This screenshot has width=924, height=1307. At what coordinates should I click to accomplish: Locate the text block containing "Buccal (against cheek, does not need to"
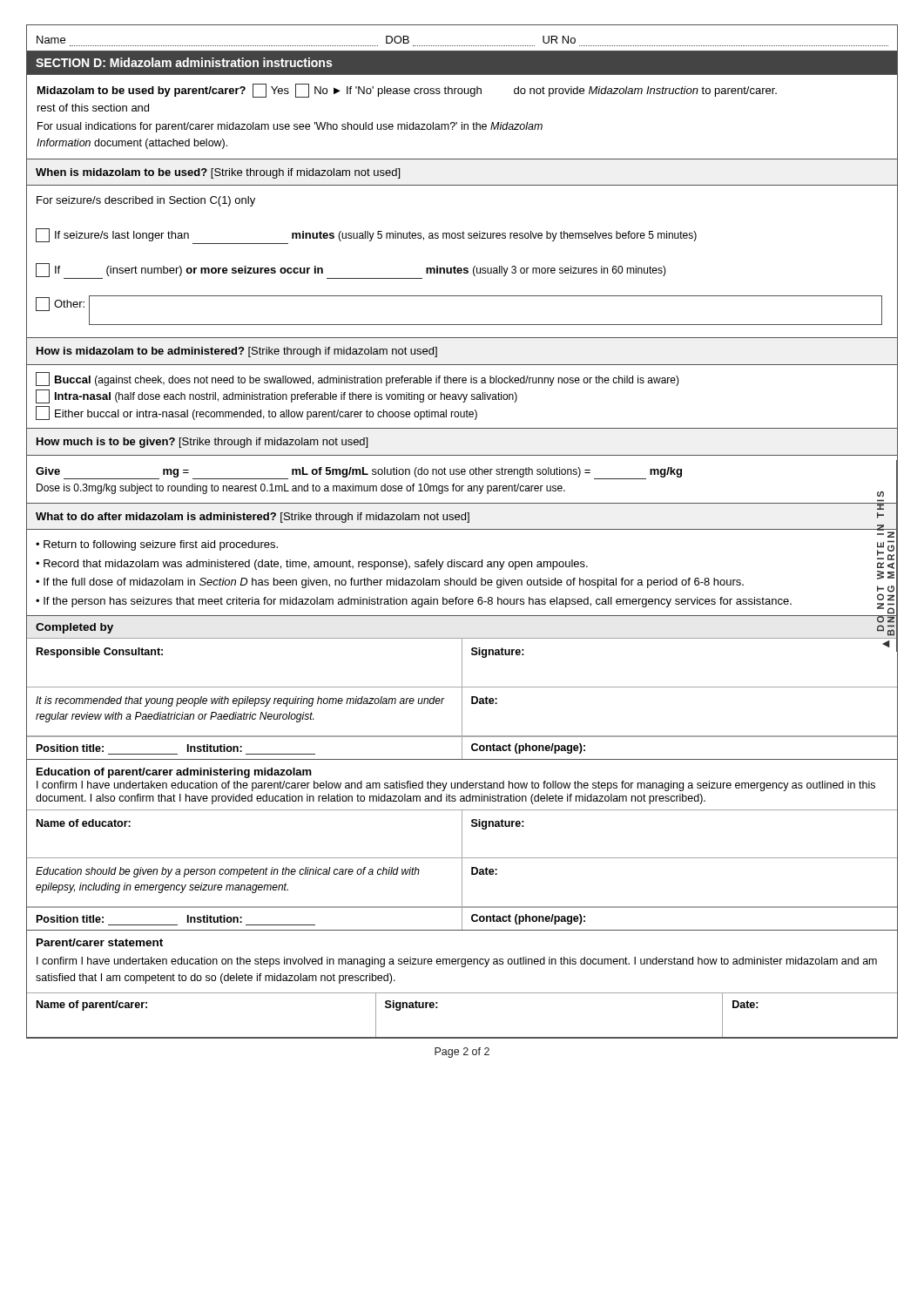click(357, 396)
